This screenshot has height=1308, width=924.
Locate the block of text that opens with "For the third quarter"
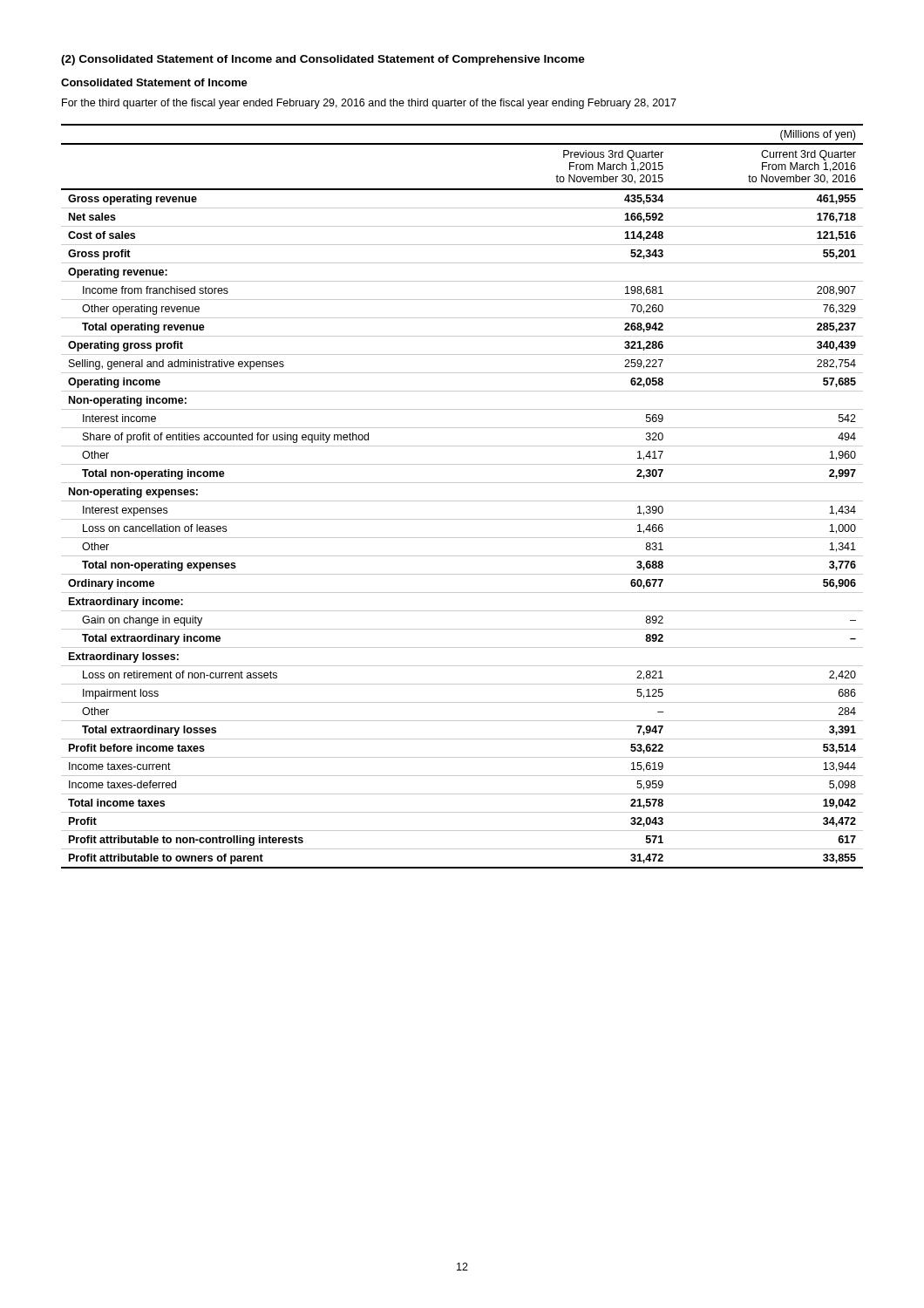(369, 103)
